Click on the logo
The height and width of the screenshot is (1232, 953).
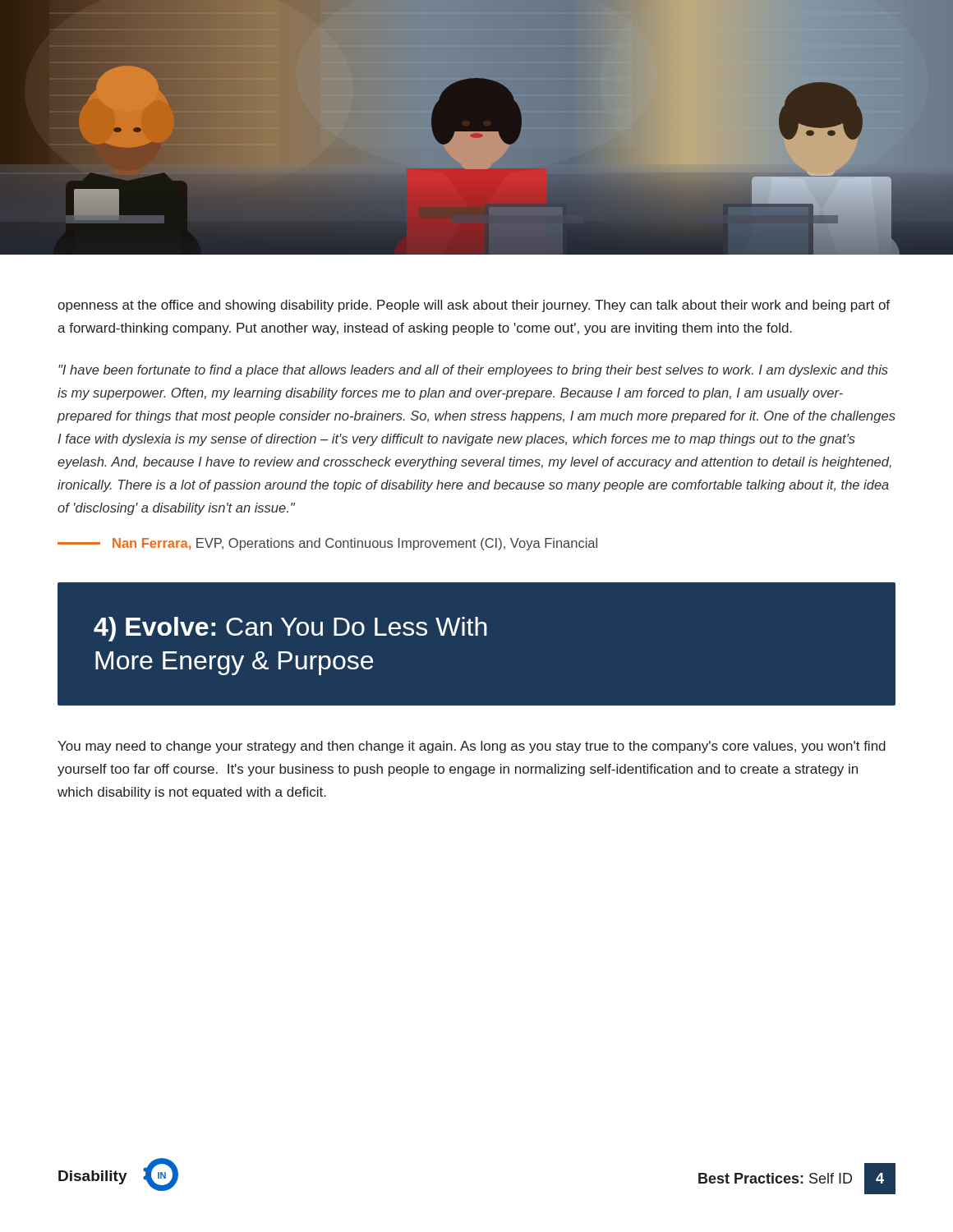coord(123,1179)
